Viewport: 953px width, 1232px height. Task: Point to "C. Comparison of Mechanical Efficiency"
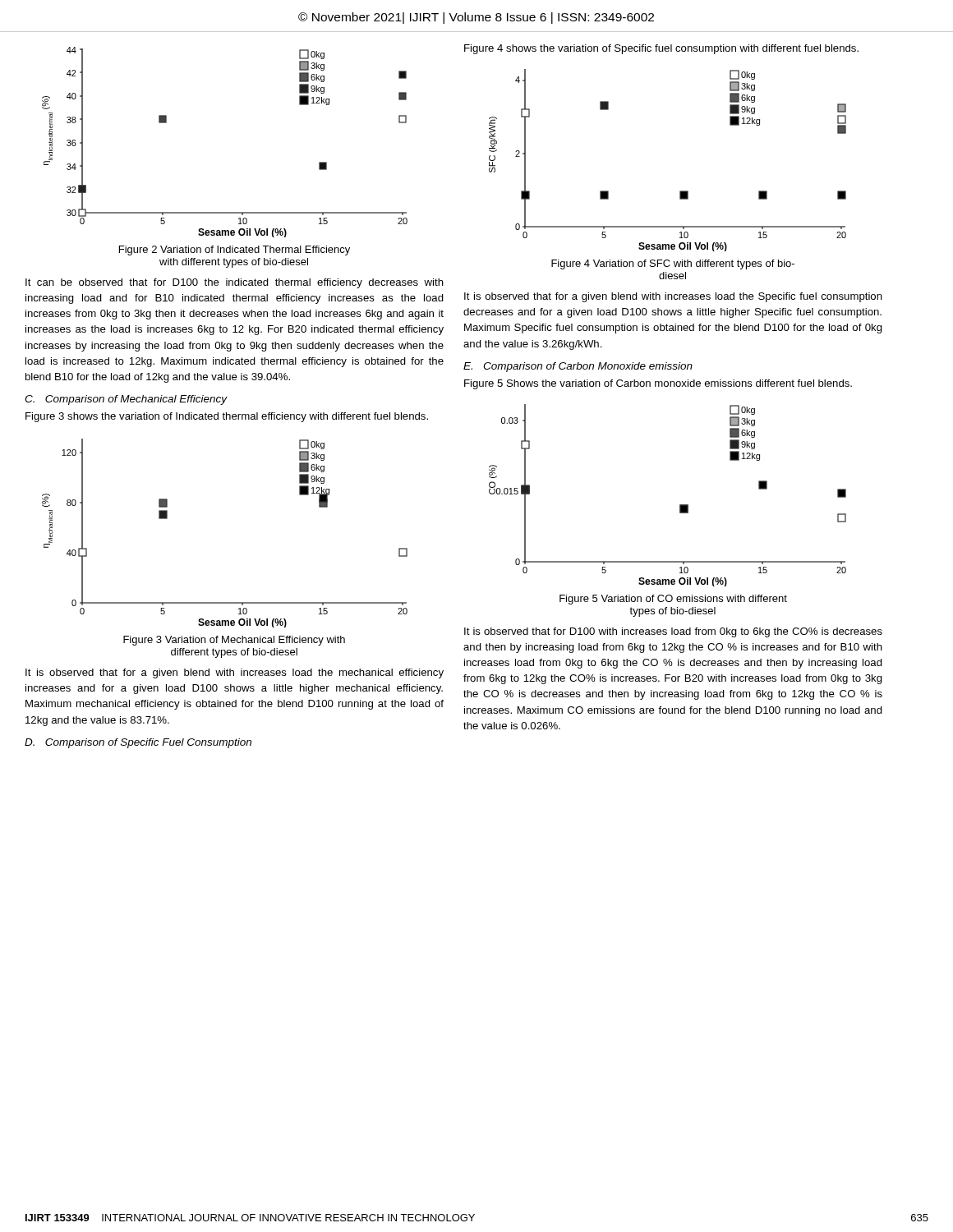[x=126, y=399]
